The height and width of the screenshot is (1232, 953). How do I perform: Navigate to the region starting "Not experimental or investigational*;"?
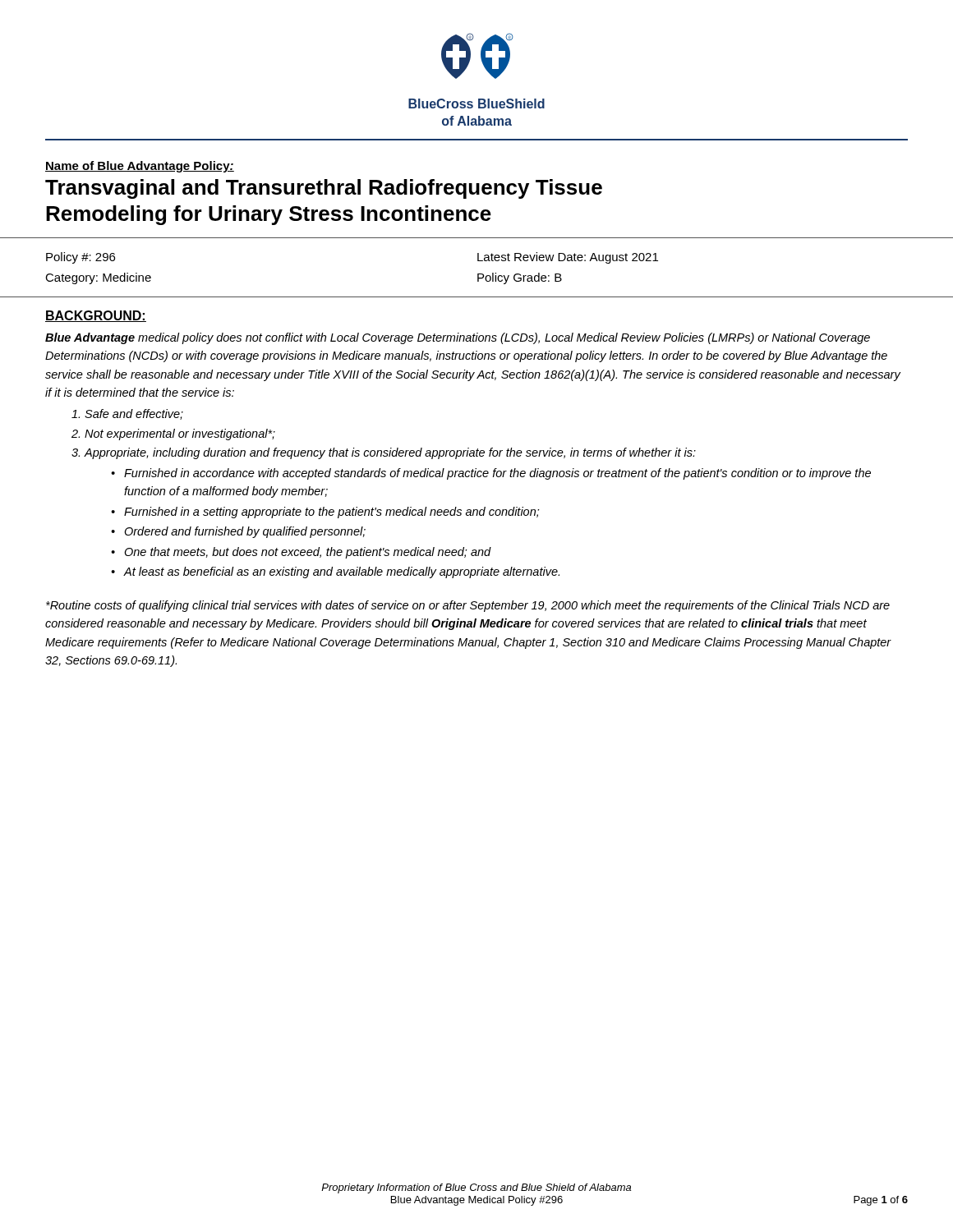click(x=180, y=434)
